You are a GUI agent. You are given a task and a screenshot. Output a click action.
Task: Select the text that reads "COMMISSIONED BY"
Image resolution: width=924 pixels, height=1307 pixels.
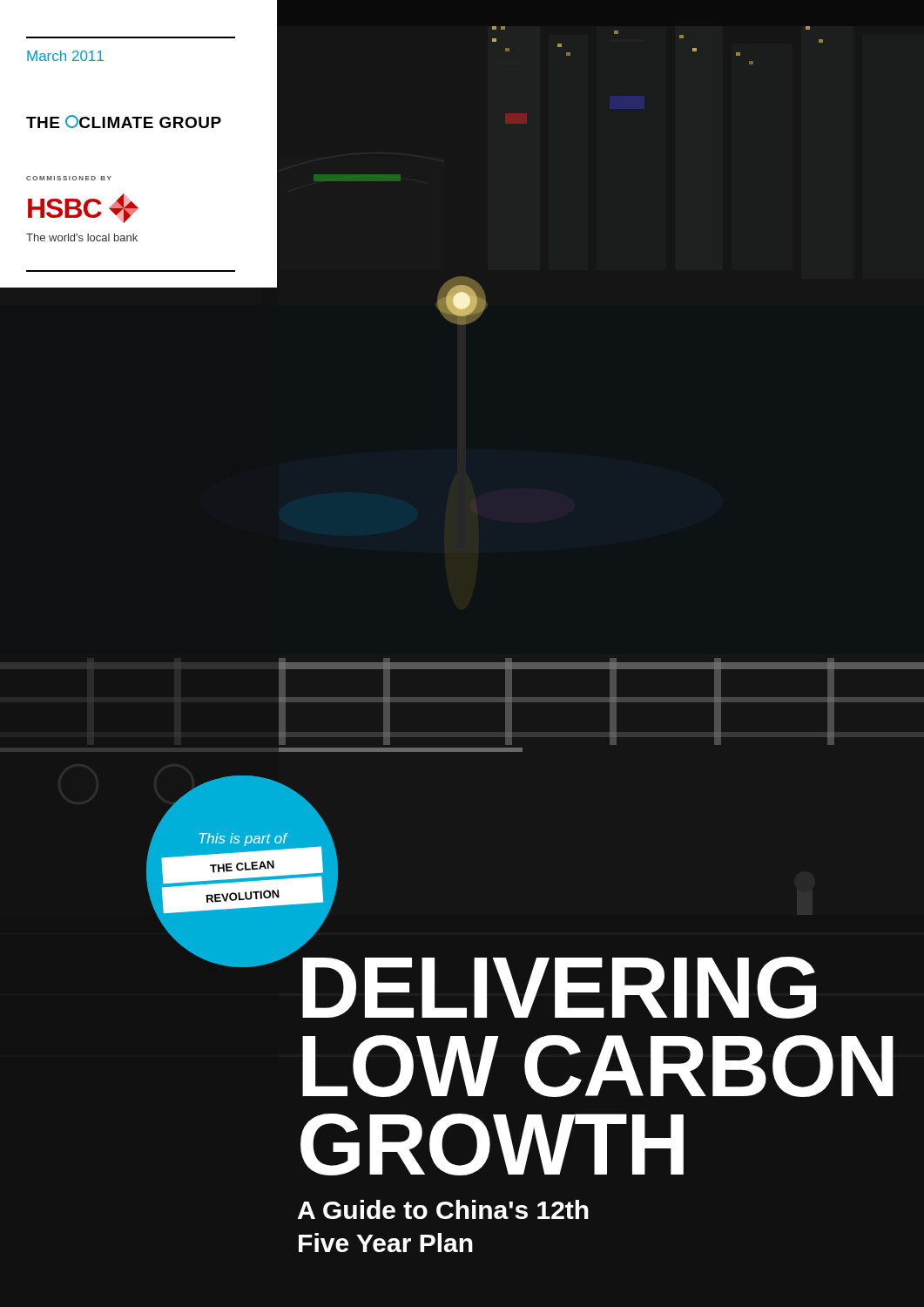tap(69, 178)
